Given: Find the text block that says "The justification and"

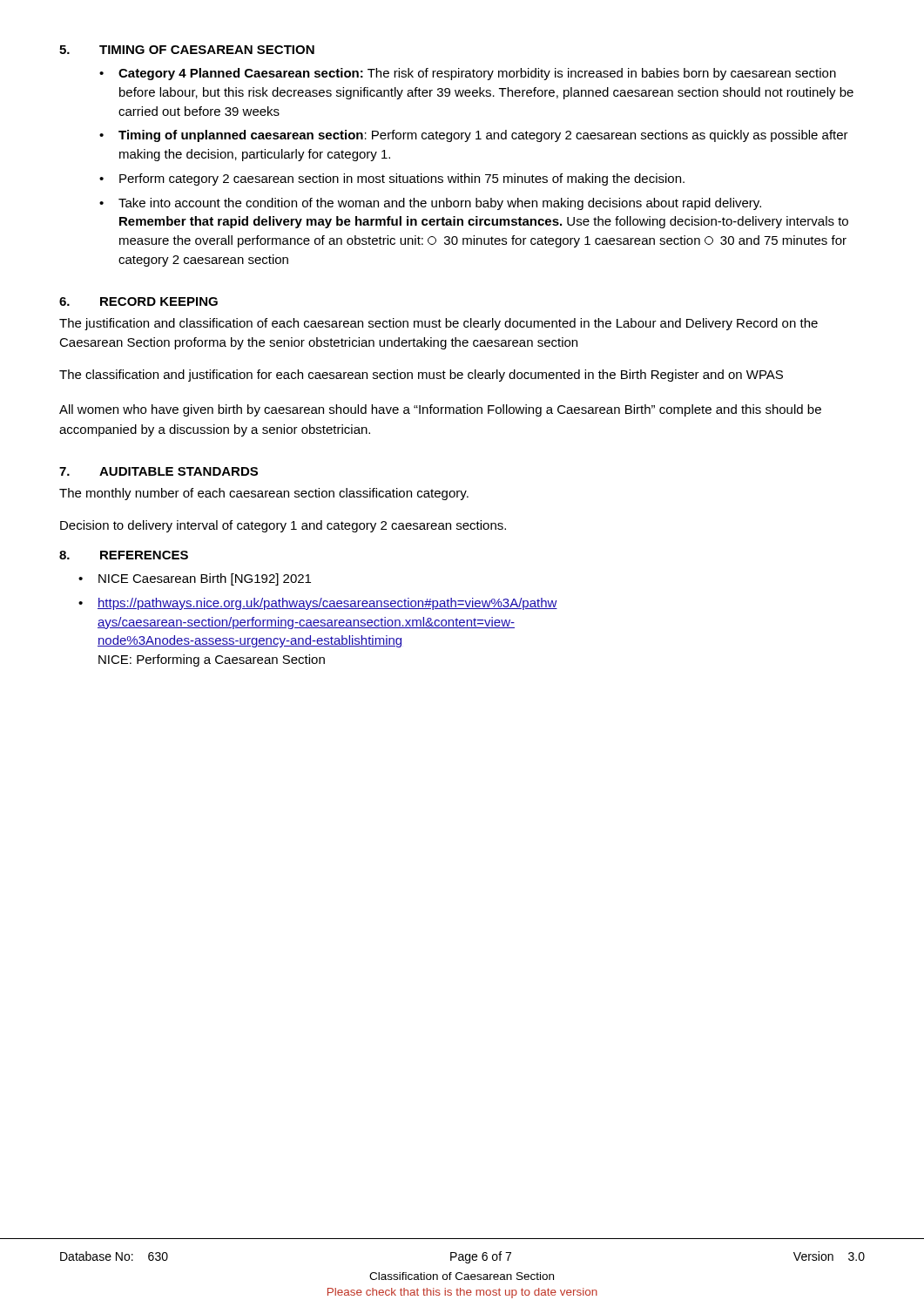Looking at the screenshot, I should (439, 332).
